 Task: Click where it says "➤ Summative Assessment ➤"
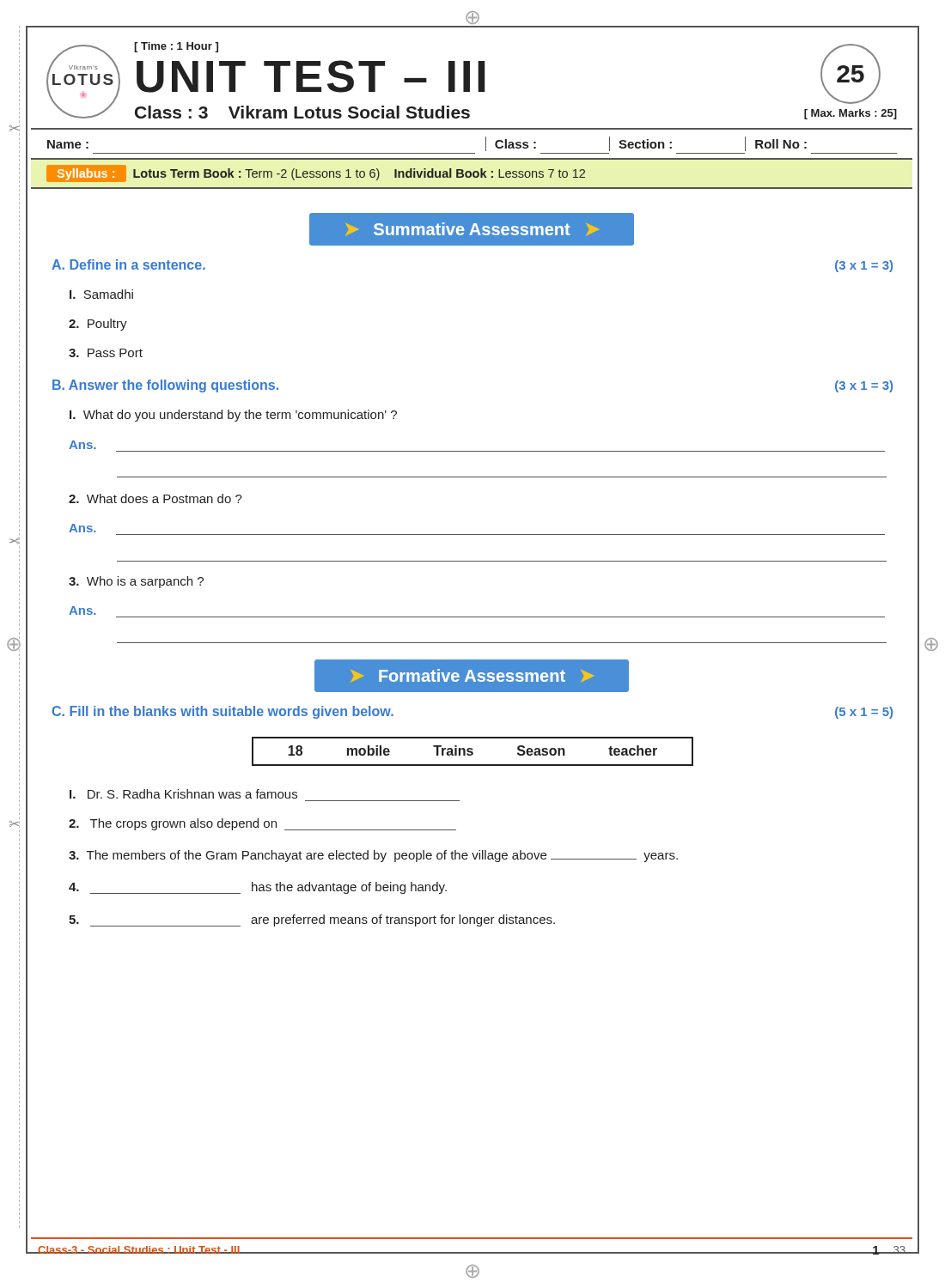[x=472, y=229]
